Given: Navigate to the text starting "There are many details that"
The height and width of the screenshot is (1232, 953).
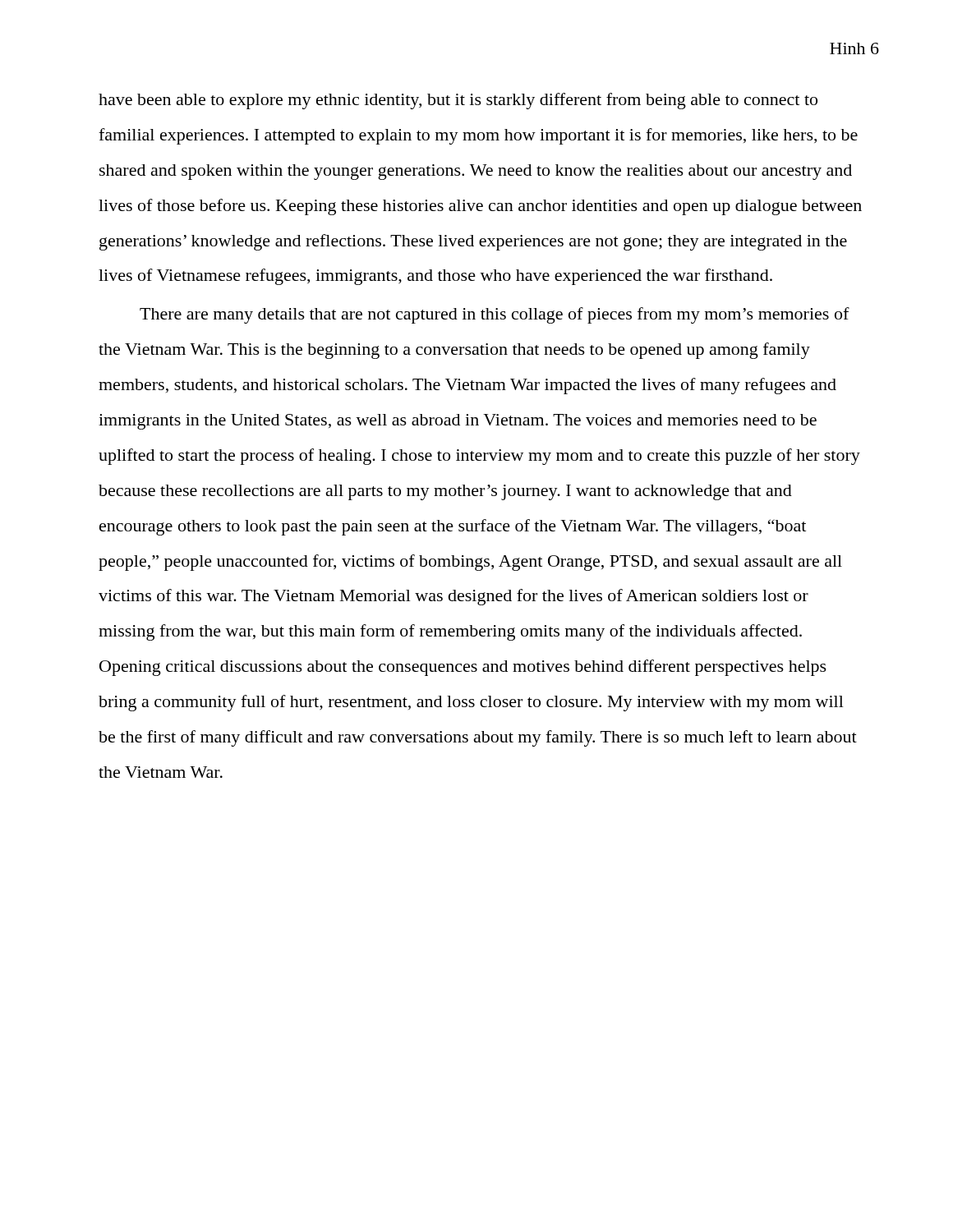Looking at the screenshot, I should (495, 315).
